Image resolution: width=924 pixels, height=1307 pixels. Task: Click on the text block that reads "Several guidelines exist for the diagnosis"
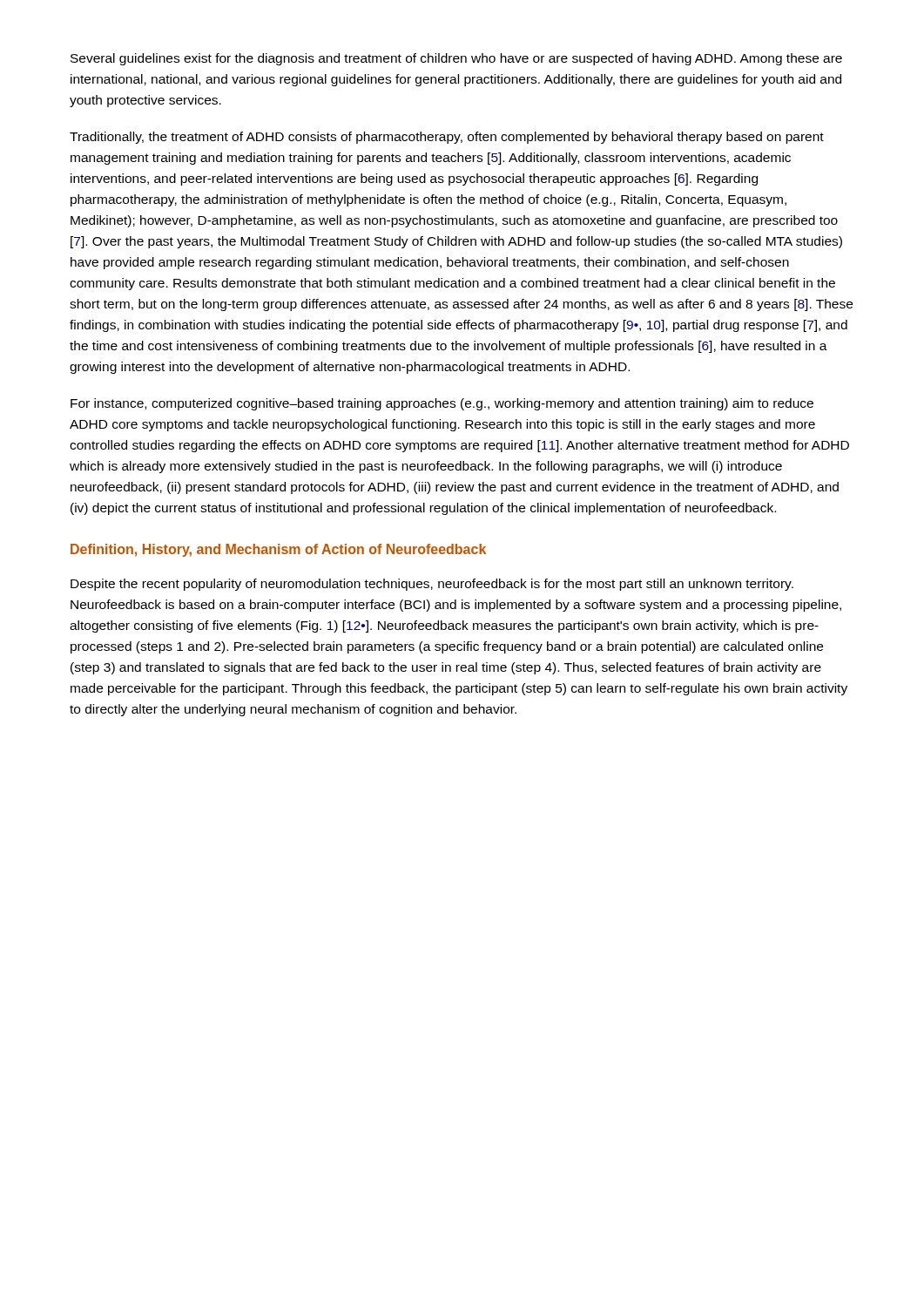[x=462, y=79]
